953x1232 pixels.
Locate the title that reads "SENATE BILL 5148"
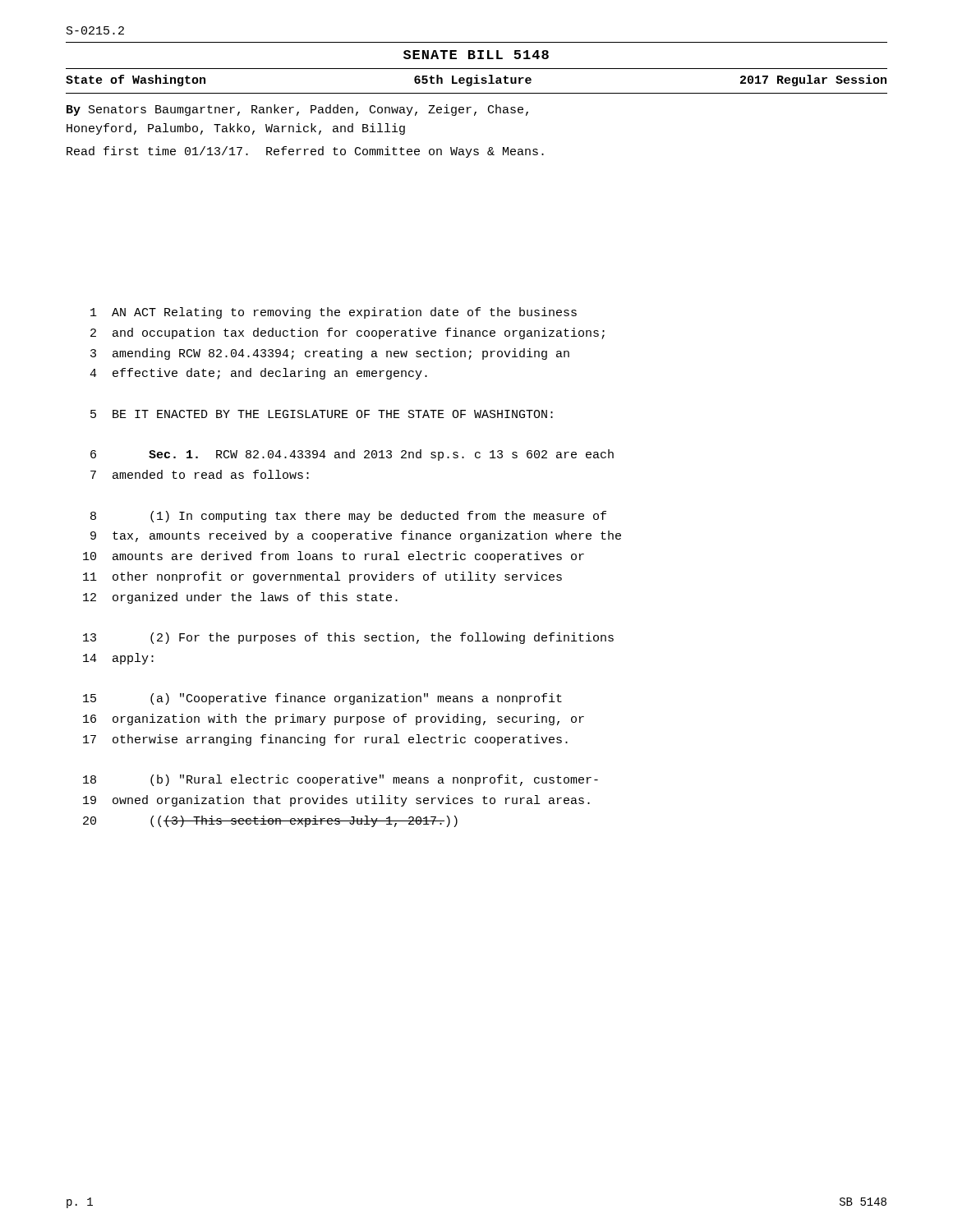click(x=476, y=55)
